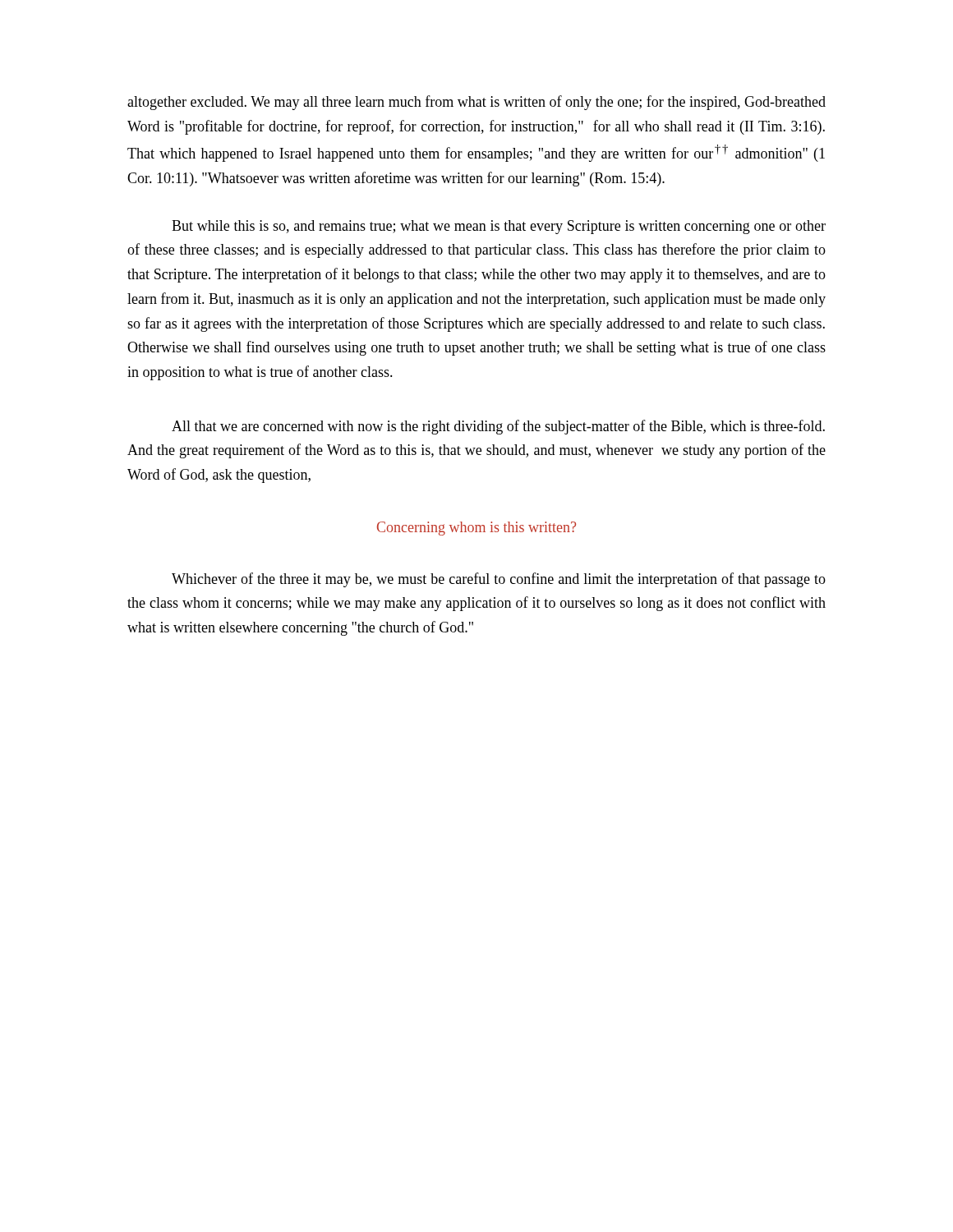Where is the passage that starts "But while this is so, and"?
Image resolution: width=953 pixels, height=1232 pixels.
tap(476, 299)
